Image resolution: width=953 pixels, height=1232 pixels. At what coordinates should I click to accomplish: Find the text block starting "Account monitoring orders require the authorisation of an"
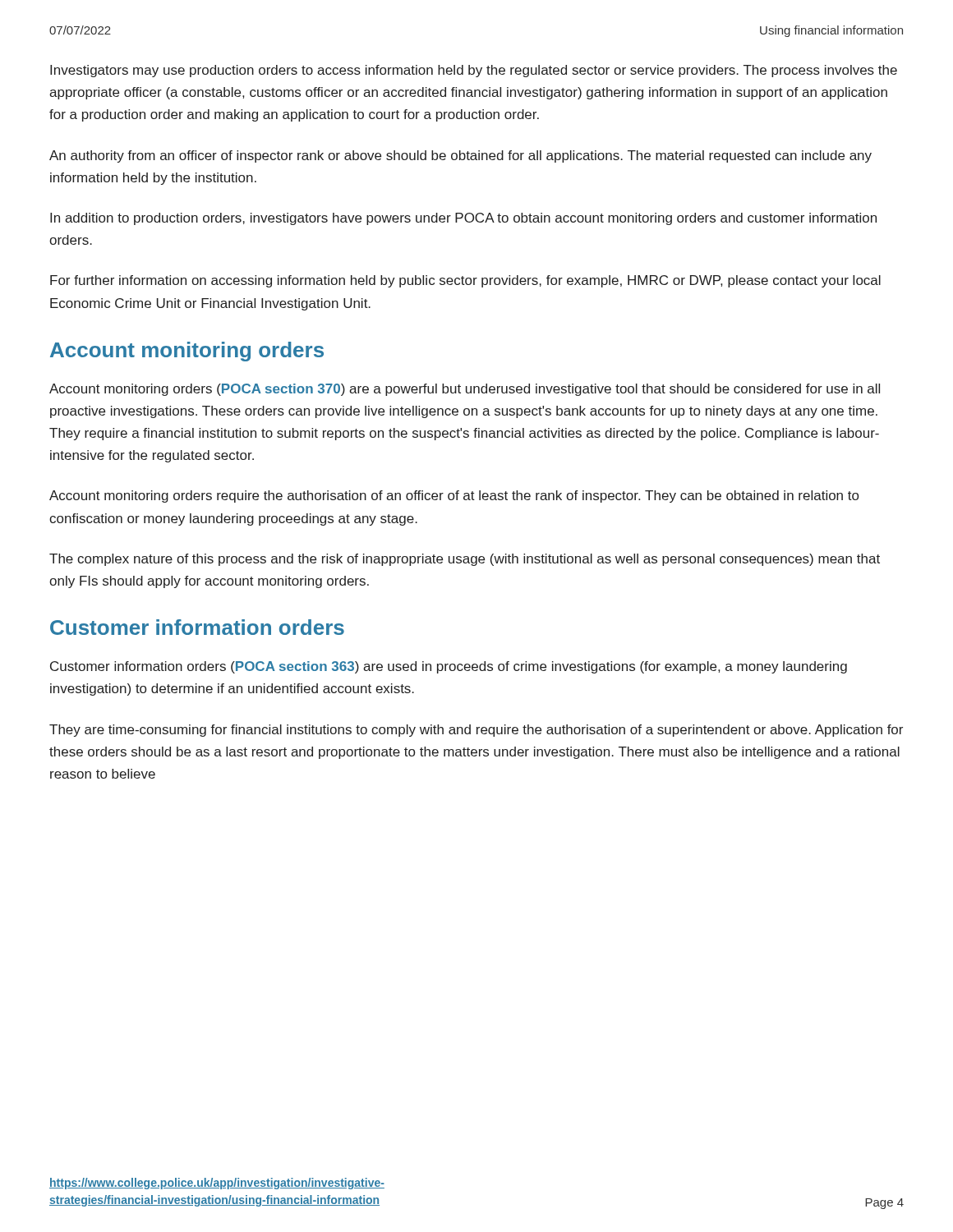pyautogui.click(x=454, y=507)
